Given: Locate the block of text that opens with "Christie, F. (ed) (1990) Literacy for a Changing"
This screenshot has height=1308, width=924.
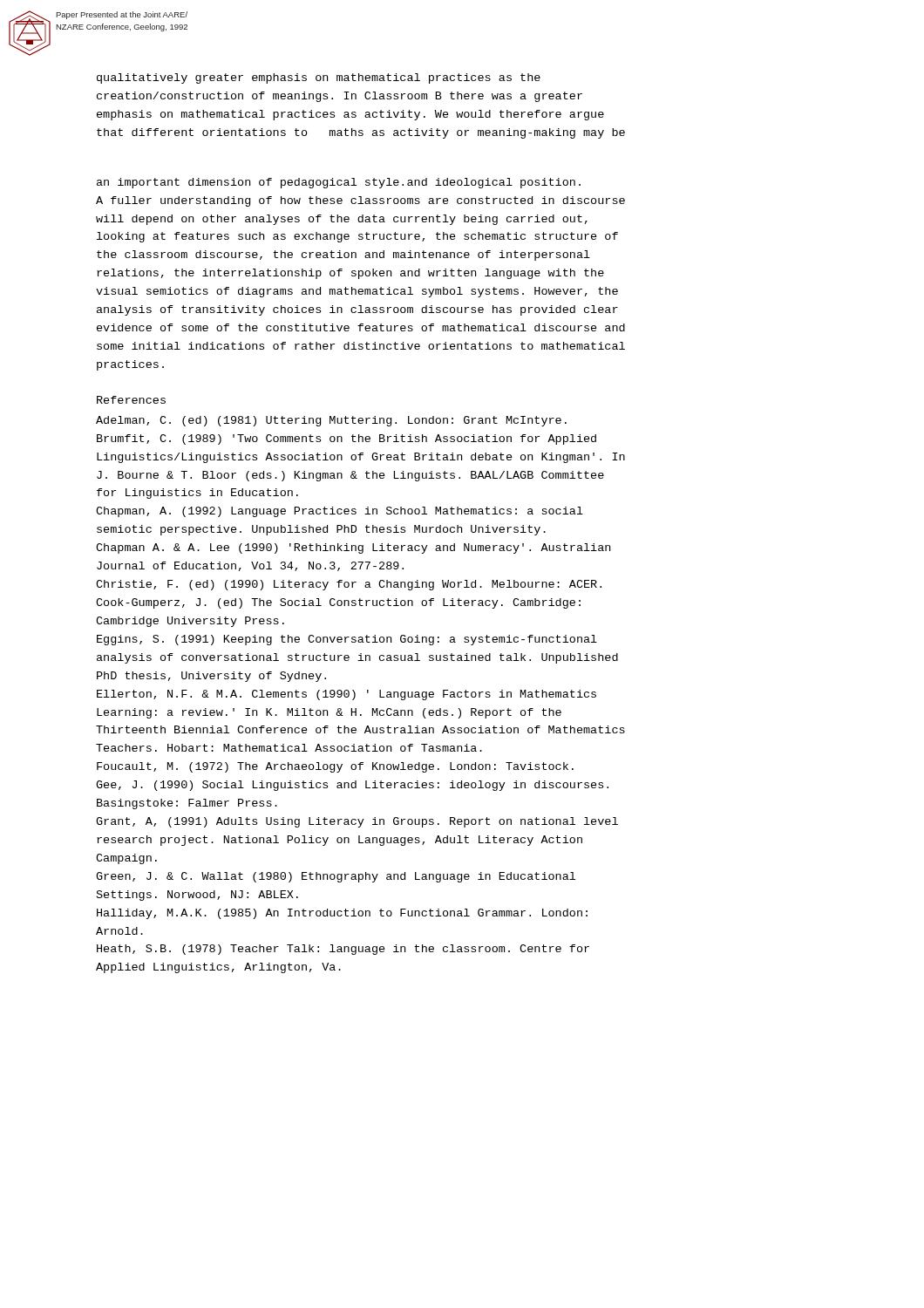Looking at the screenshot, I should click(350, 585).
